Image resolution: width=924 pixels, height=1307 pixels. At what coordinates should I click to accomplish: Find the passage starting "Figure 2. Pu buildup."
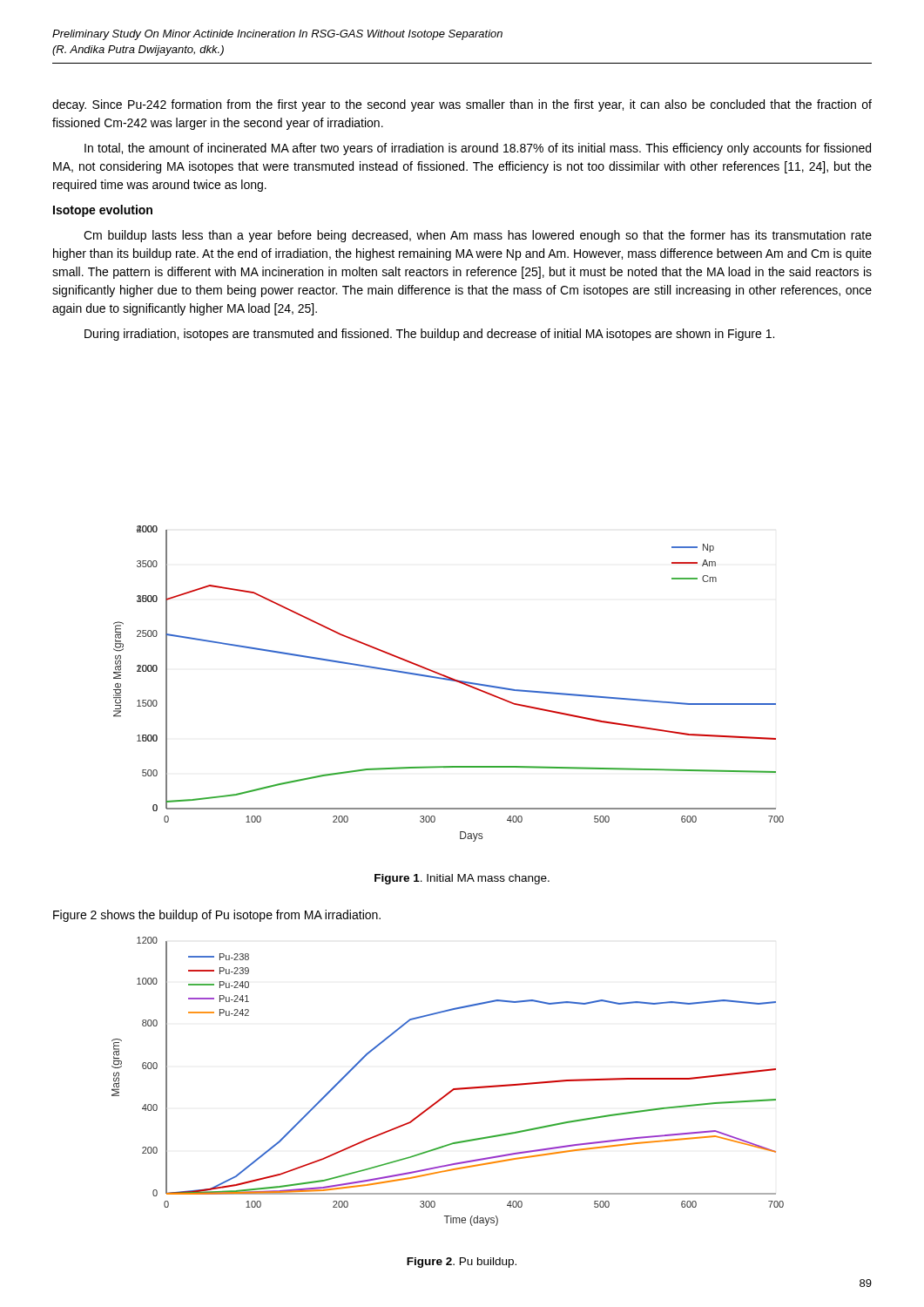click(x=462, y=1261)
